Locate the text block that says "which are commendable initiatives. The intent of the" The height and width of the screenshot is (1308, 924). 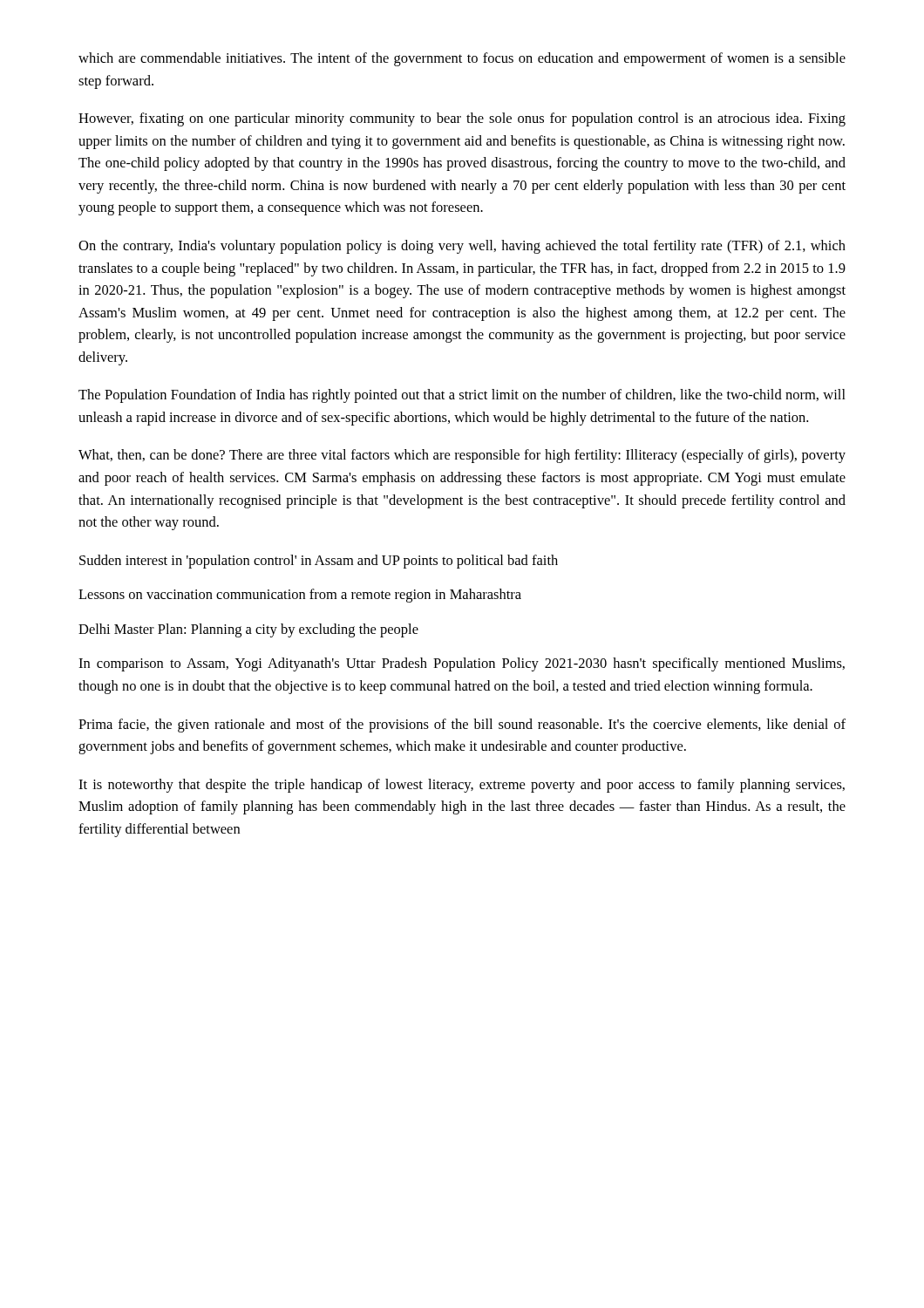pyautogui.click(x=462, y=69)
